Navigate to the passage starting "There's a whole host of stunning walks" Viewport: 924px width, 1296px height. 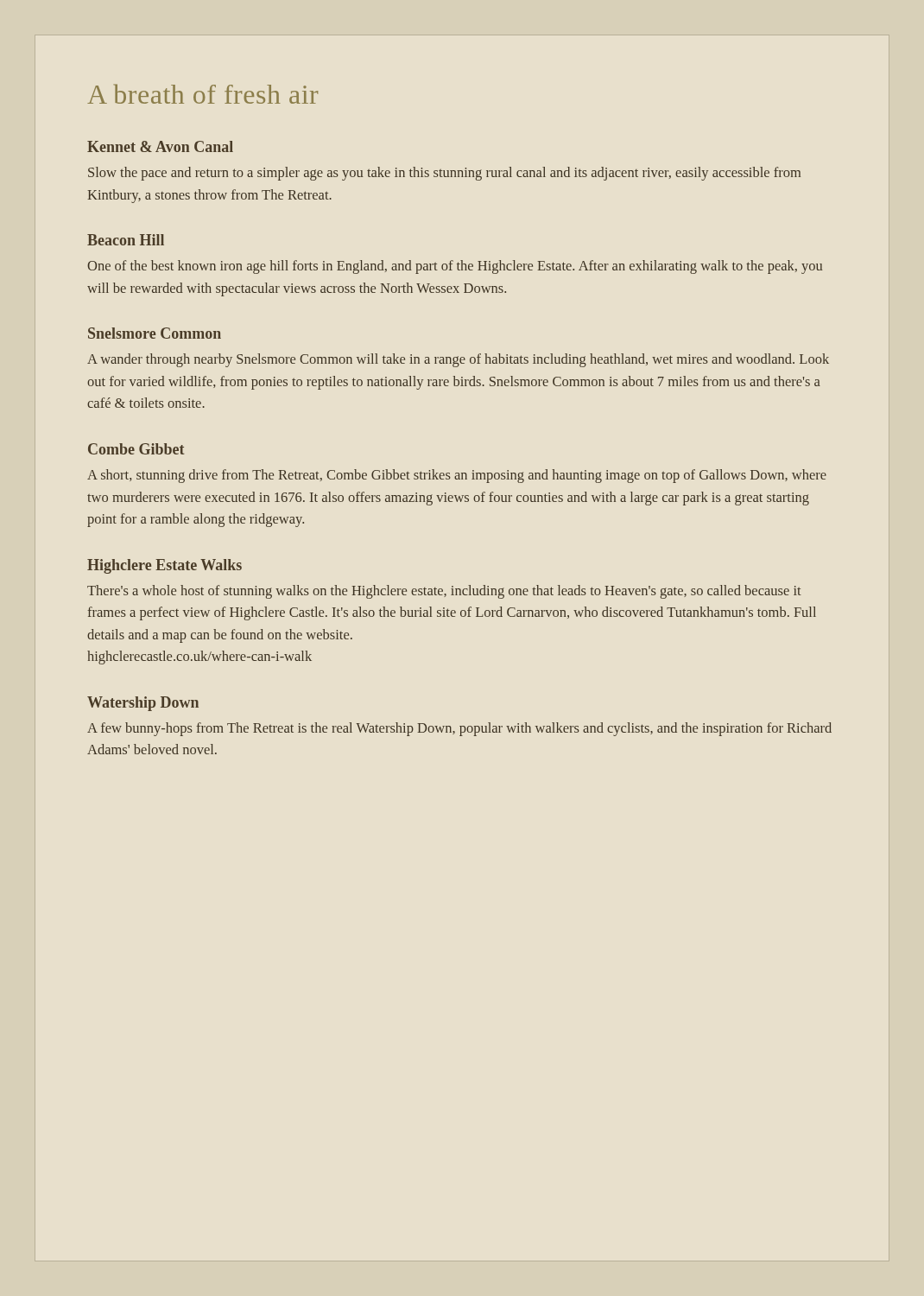point(462,624)
